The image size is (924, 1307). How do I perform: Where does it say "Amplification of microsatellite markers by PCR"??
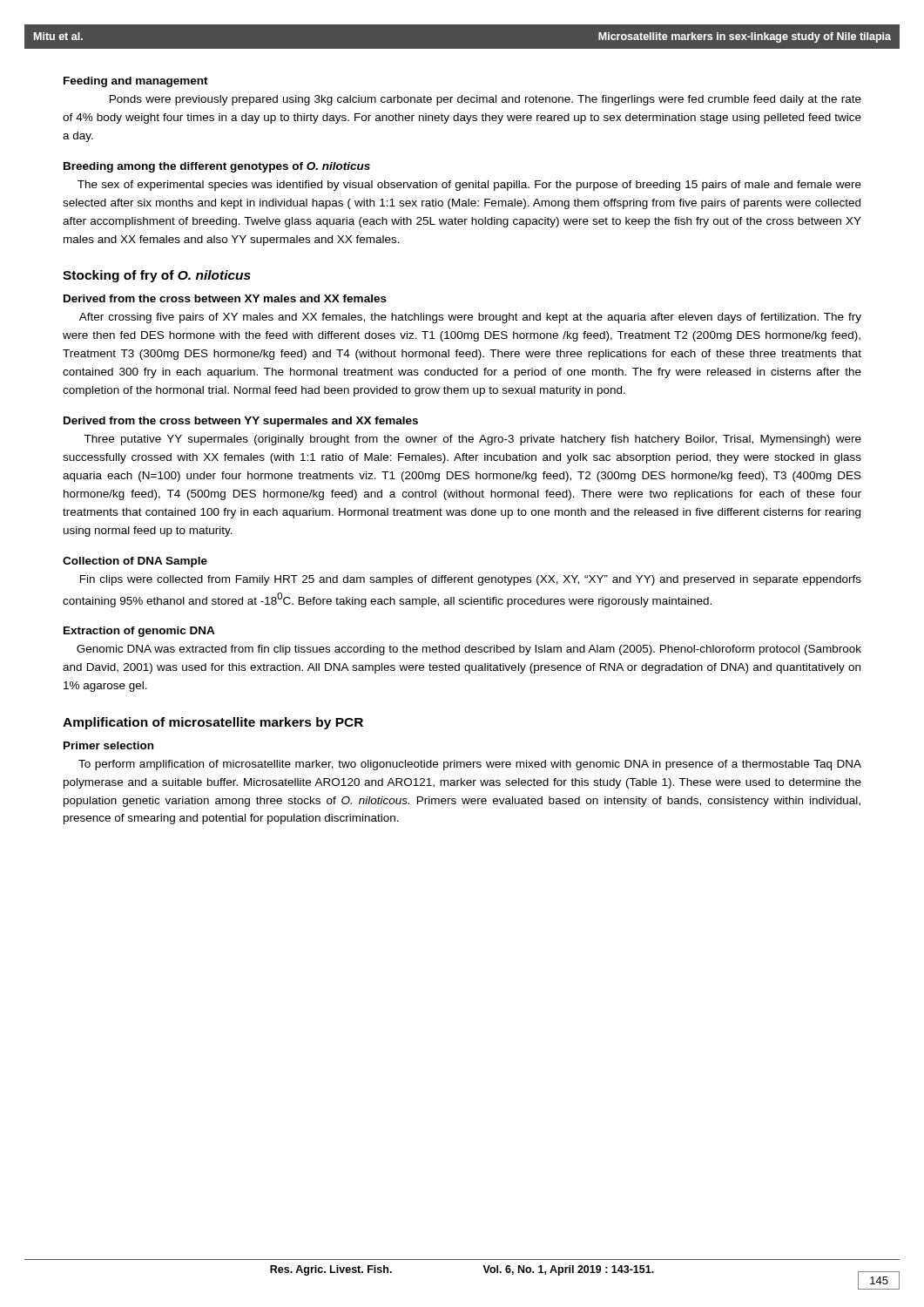point(213,722)
